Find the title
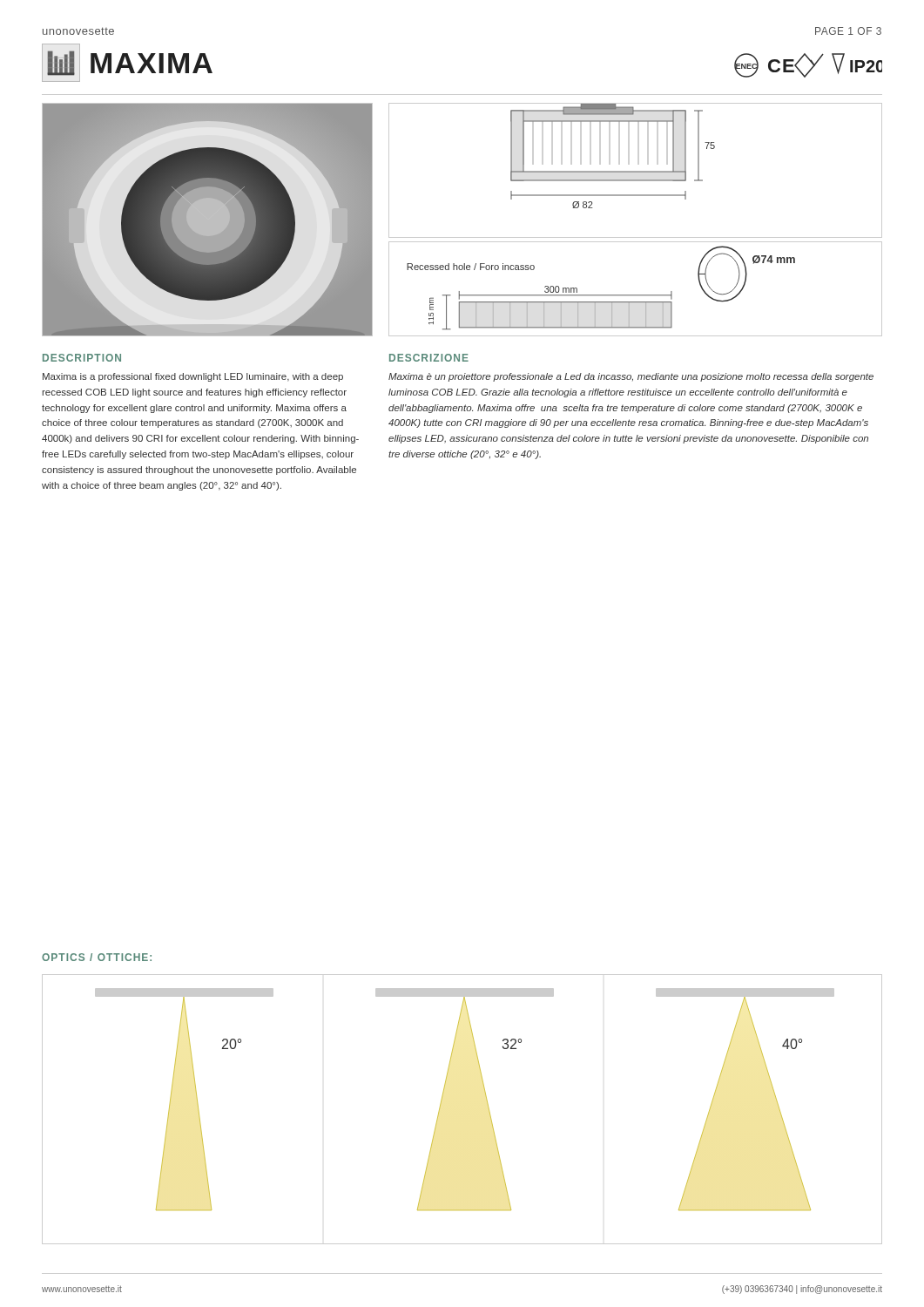This screenshot has height=1307, width=924. [128, 63]
